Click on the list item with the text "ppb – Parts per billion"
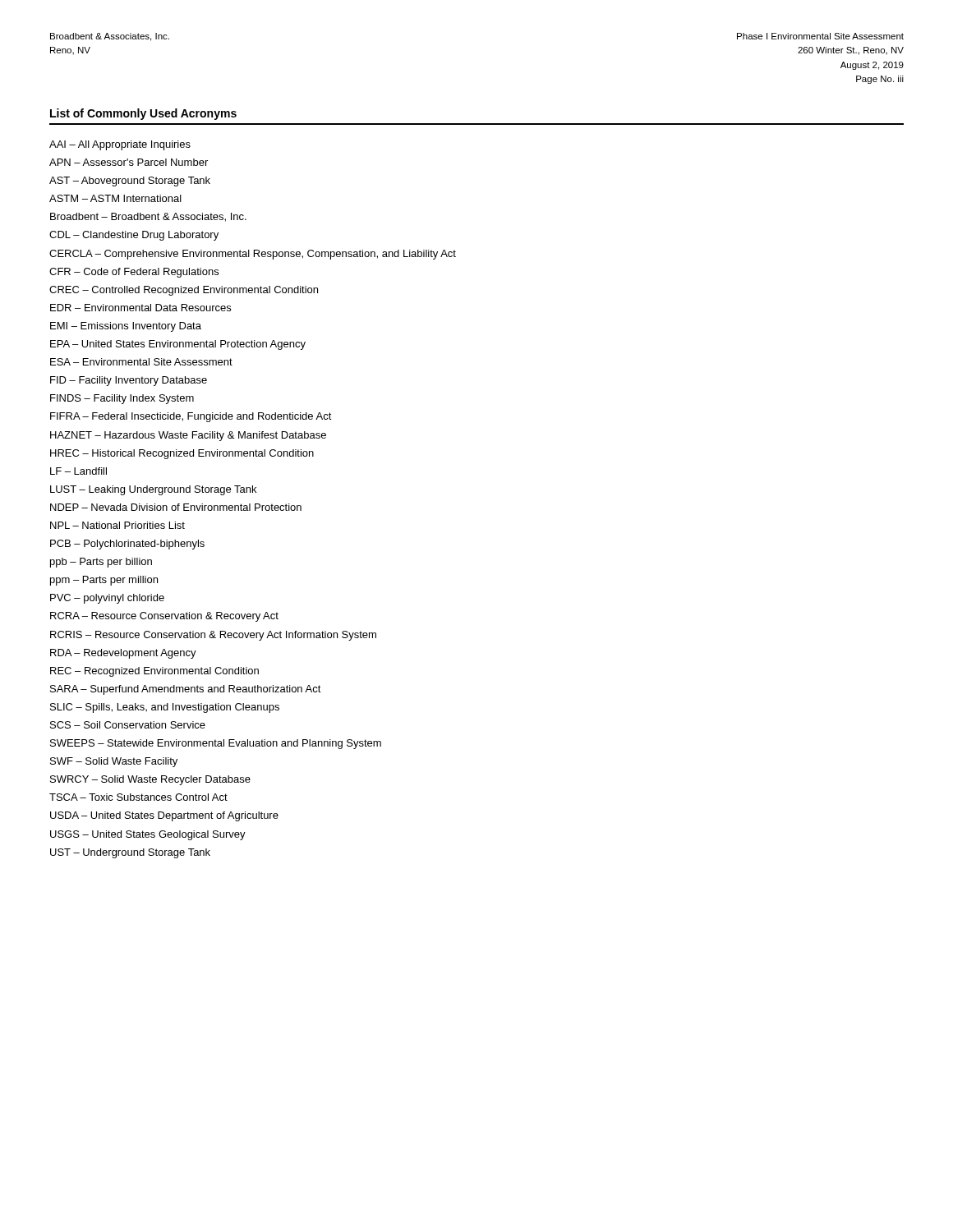 (101, 562)
